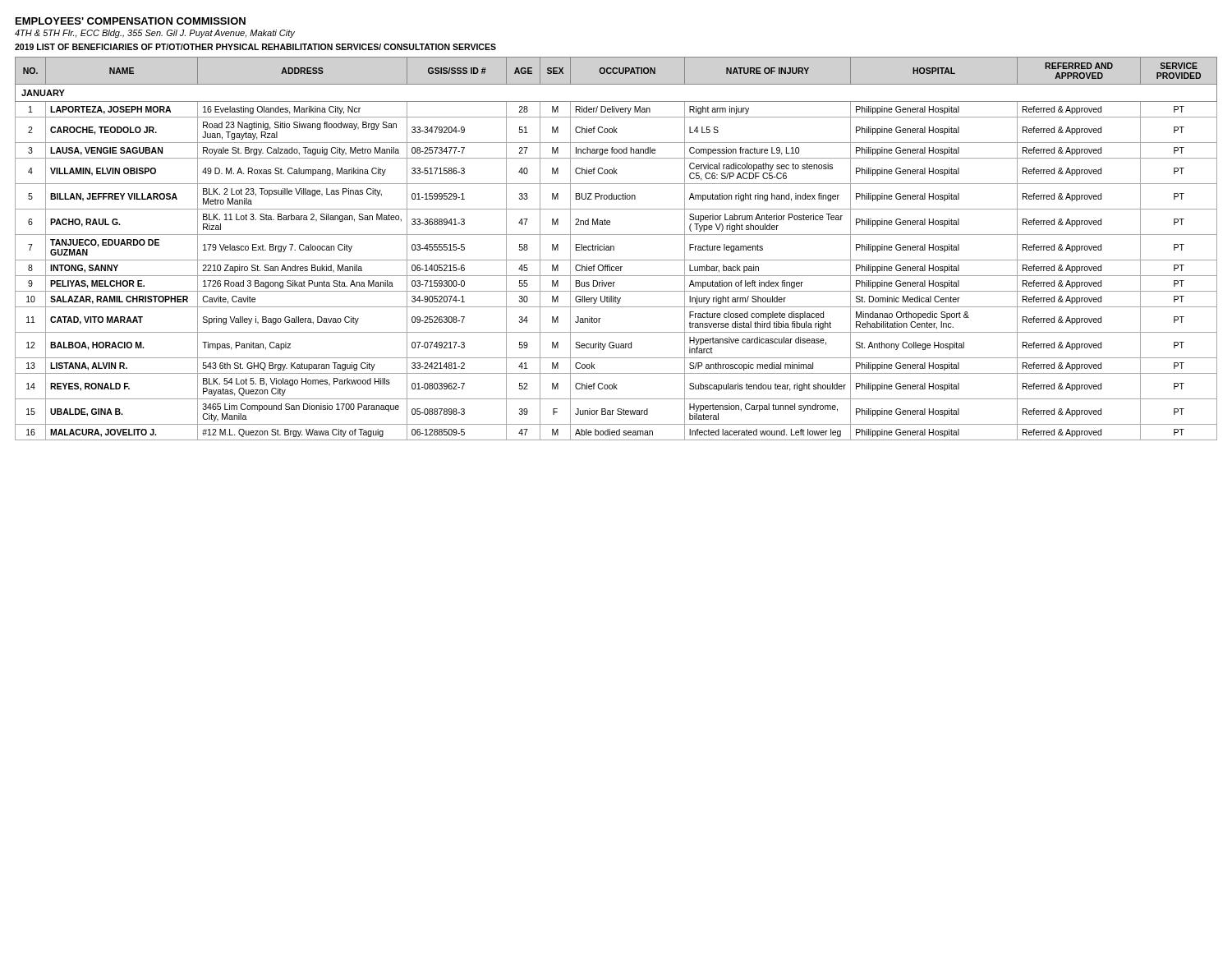Where does it say "EMPLOYEES' COMPENSATION COMMISSION"?
Screen dimensions: 953x1232
[x=130, y=21]
